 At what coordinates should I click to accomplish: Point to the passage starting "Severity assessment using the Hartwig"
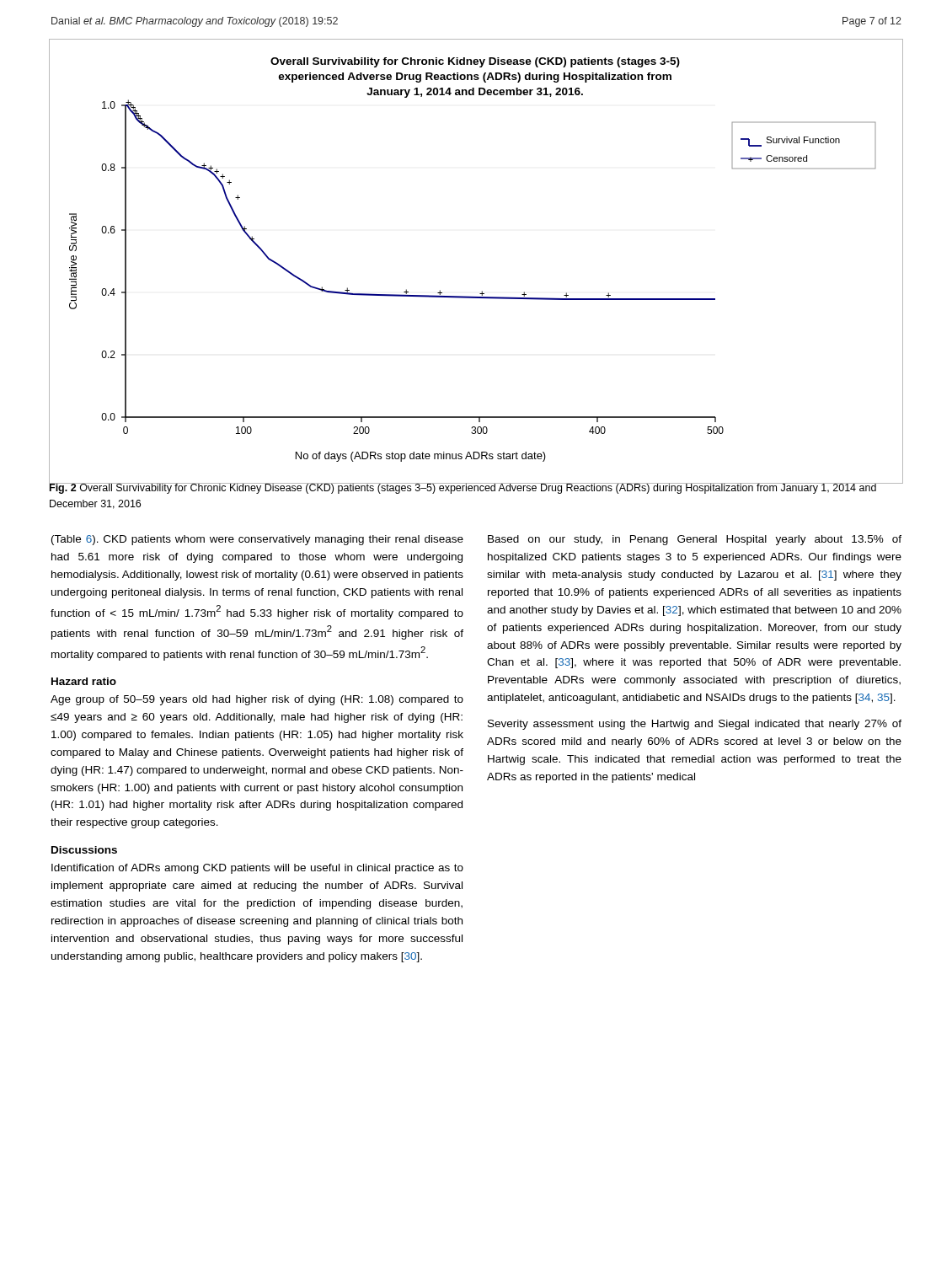click(694, 750)
